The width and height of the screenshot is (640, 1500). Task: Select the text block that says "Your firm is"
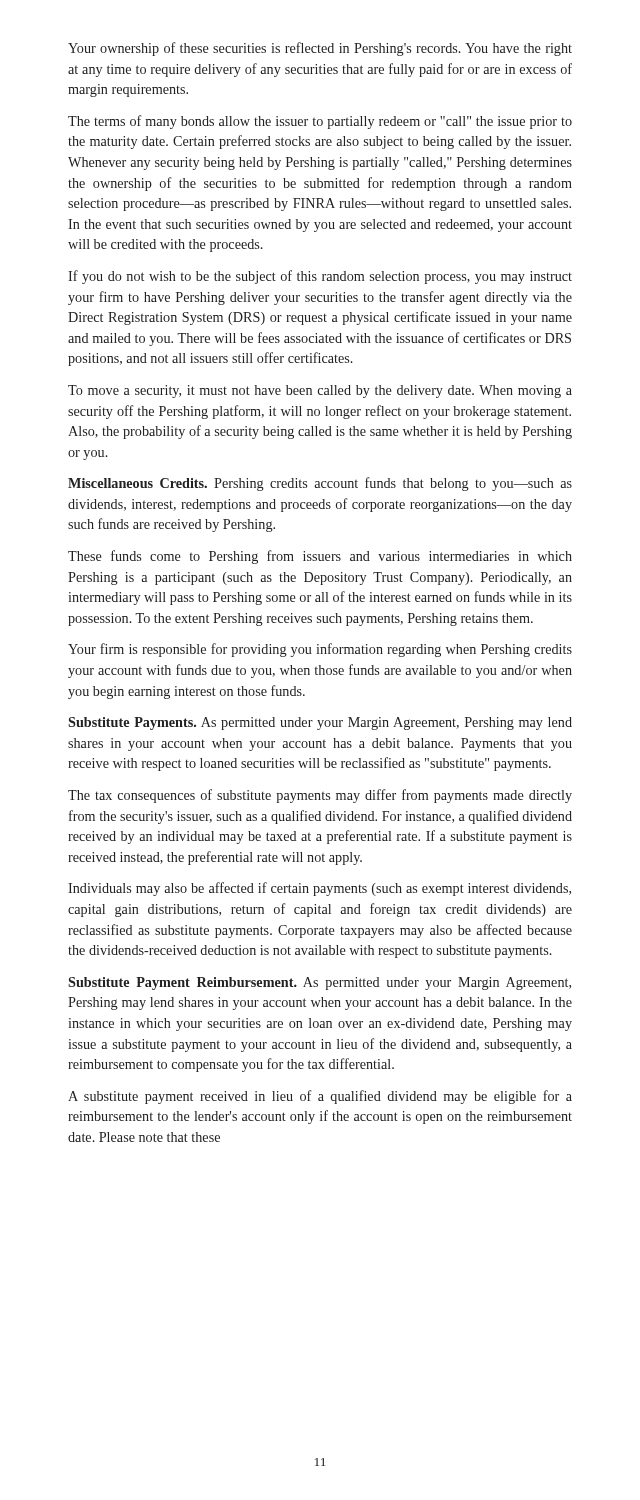(x=320, y=670)
